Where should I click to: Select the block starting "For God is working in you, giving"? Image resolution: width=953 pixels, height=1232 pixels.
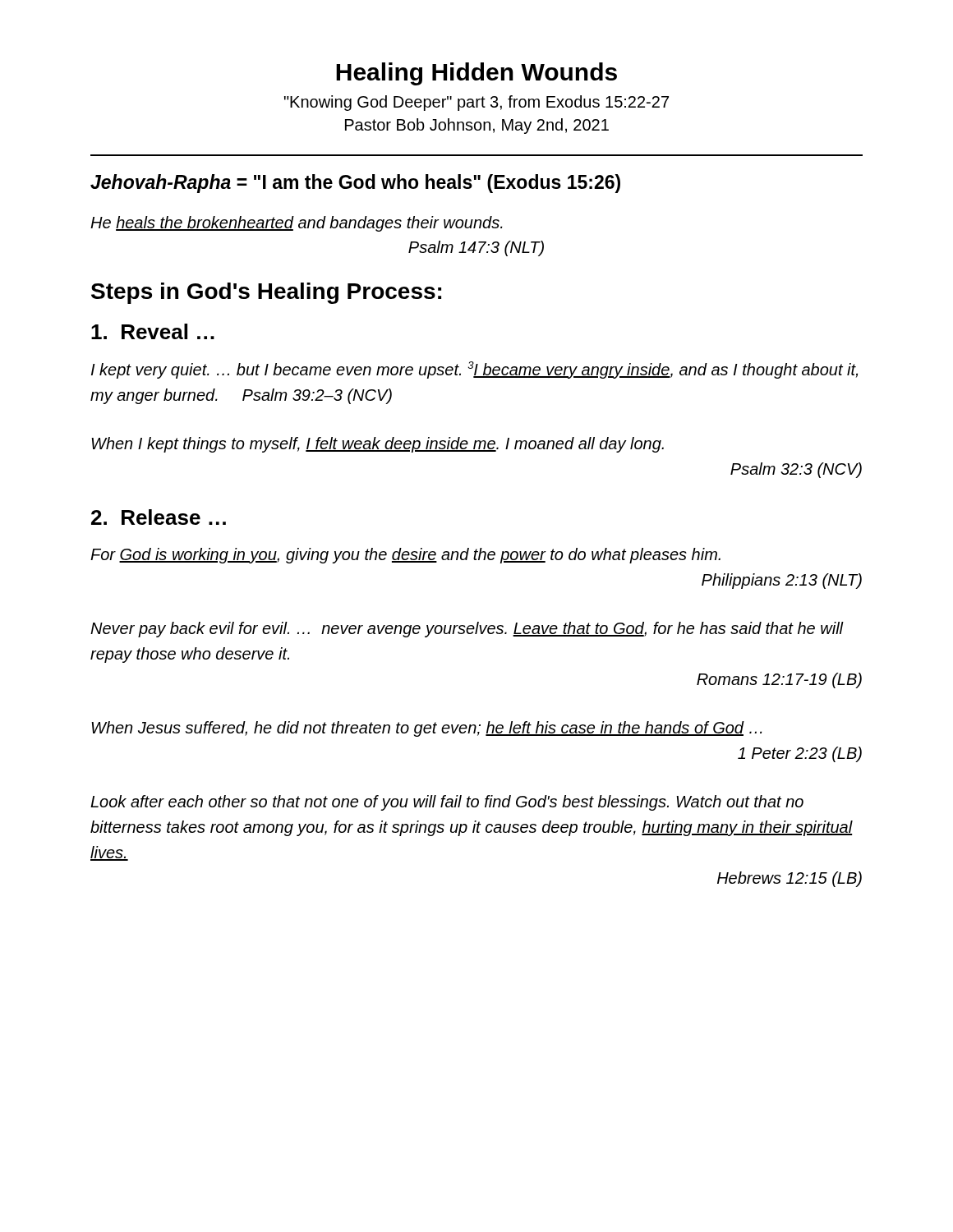476,569
